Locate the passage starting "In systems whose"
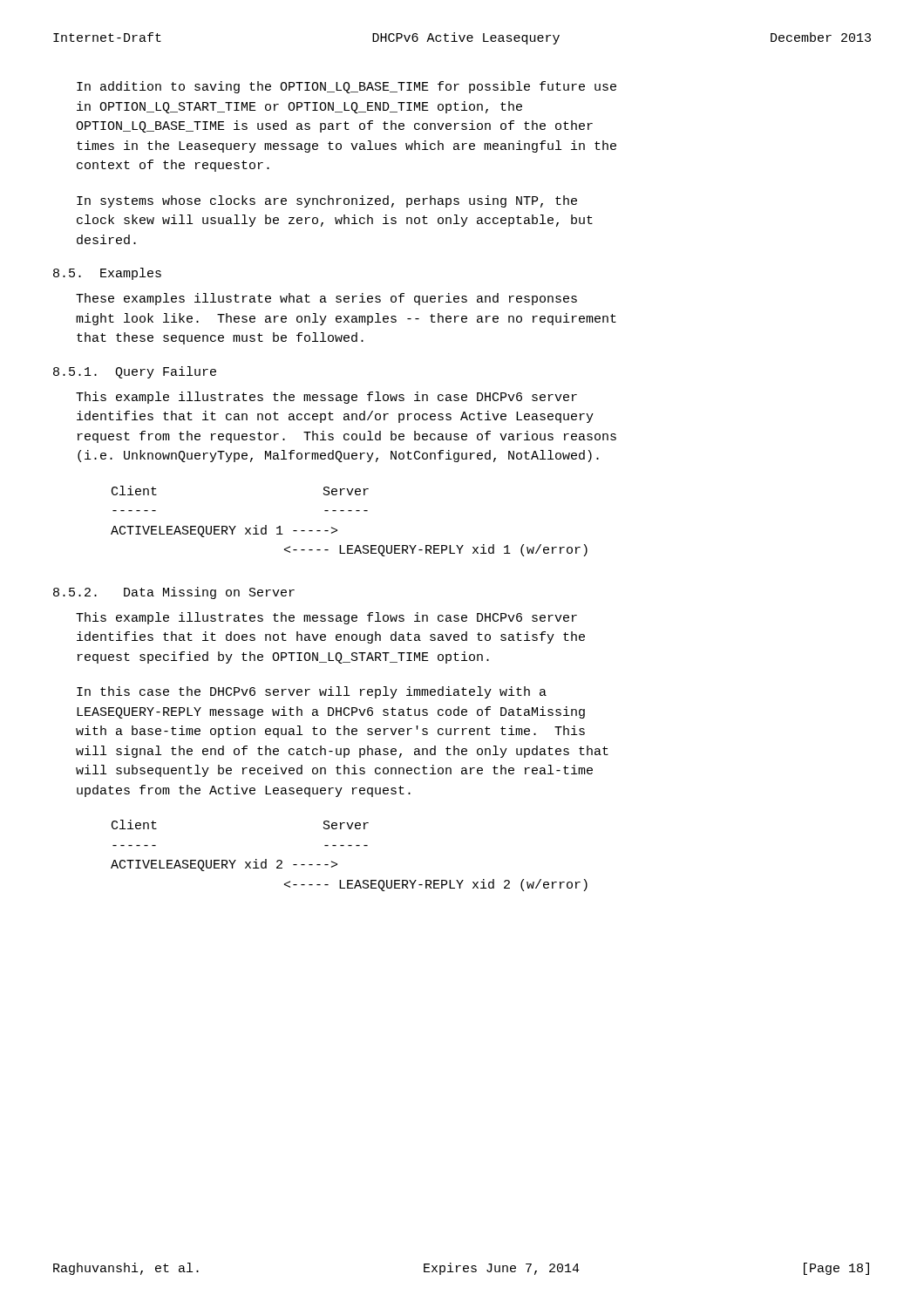This screenshot has height=1308, width=924. pos(323,221)
